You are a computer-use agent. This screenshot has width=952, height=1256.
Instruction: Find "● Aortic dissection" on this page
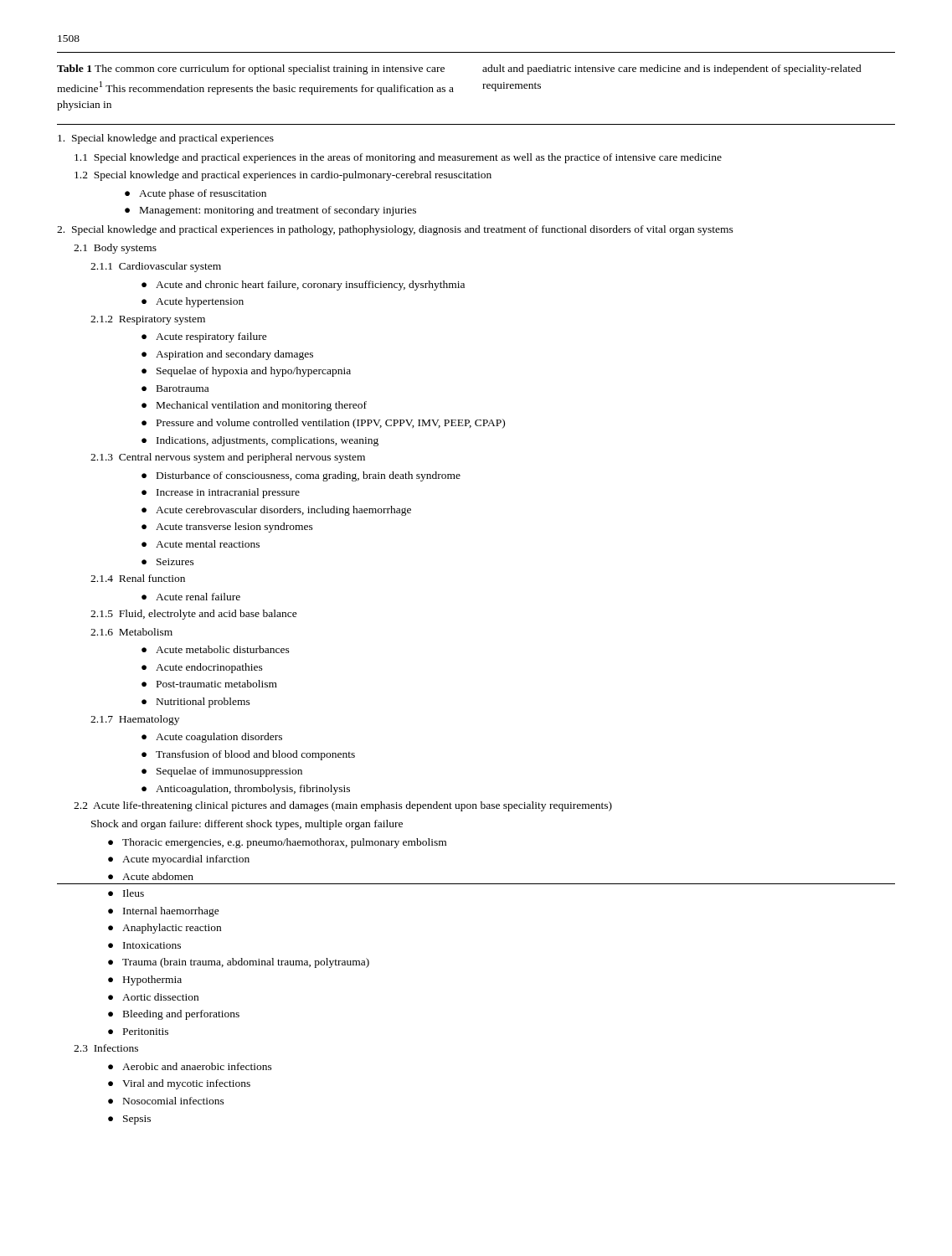(153, 997)
